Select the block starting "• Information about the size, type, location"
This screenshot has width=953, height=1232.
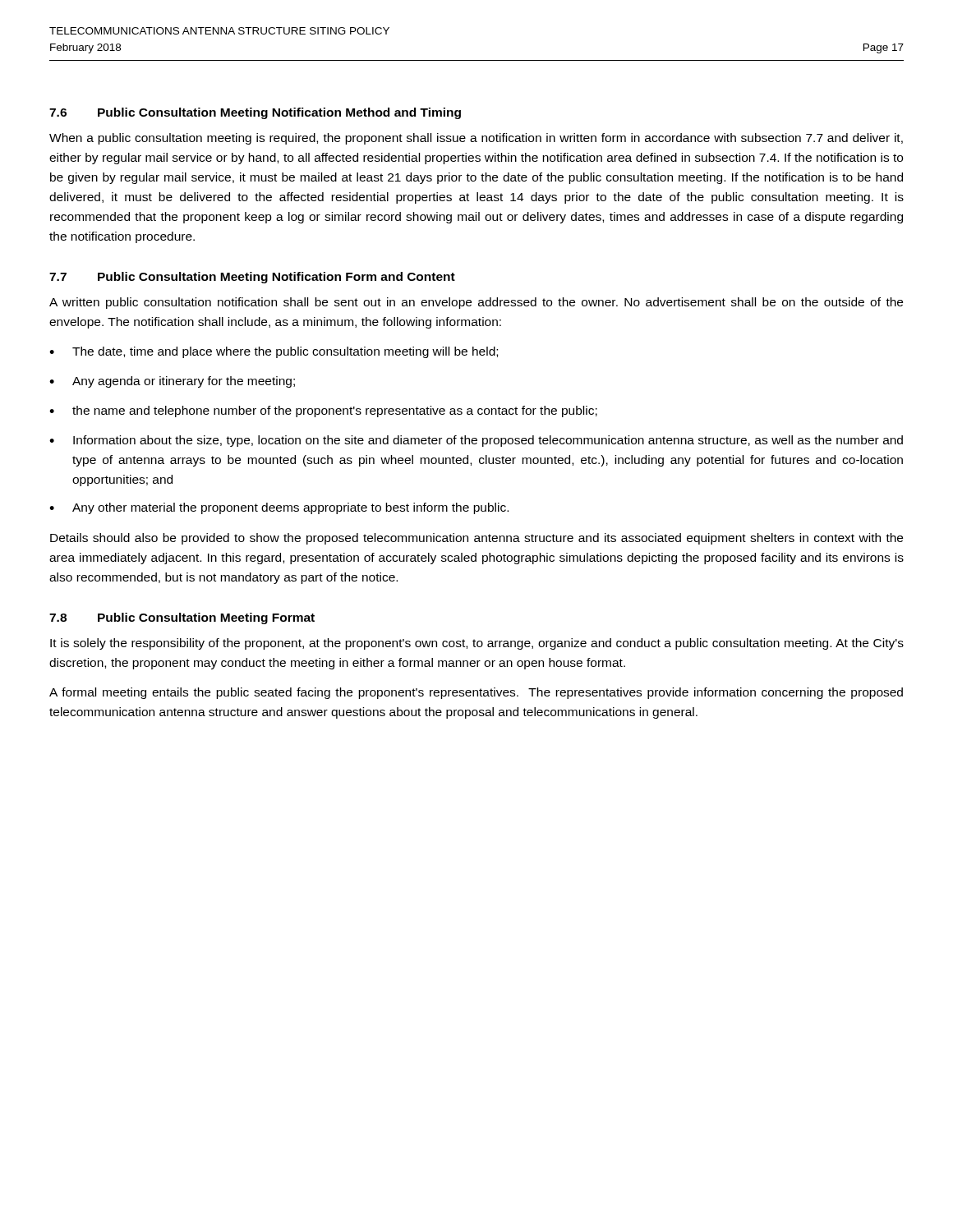pyautogui.click(x=476, y=460)
